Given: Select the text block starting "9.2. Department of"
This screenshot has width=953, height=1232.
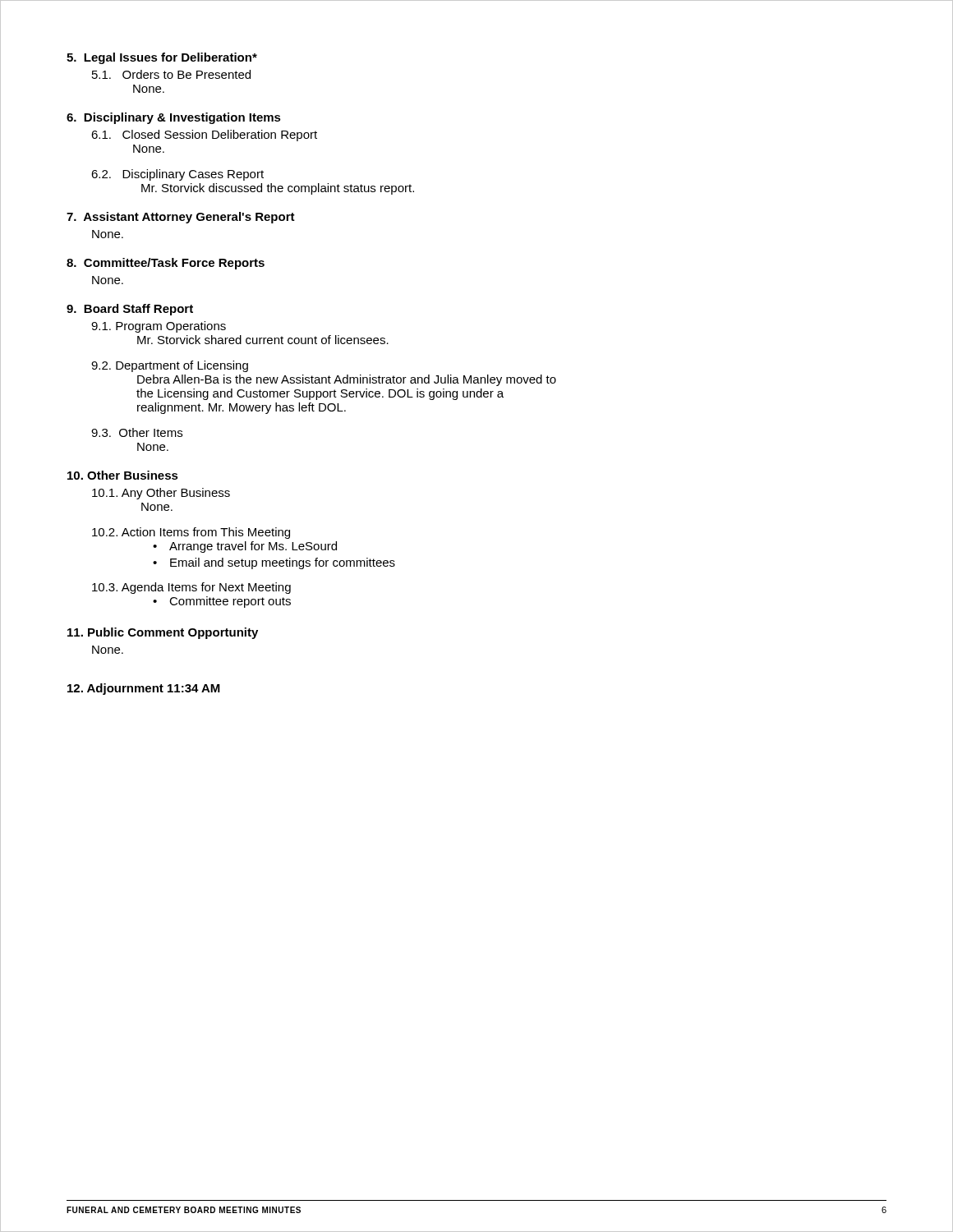Looking at the screenshot, I should click(324, 386).
